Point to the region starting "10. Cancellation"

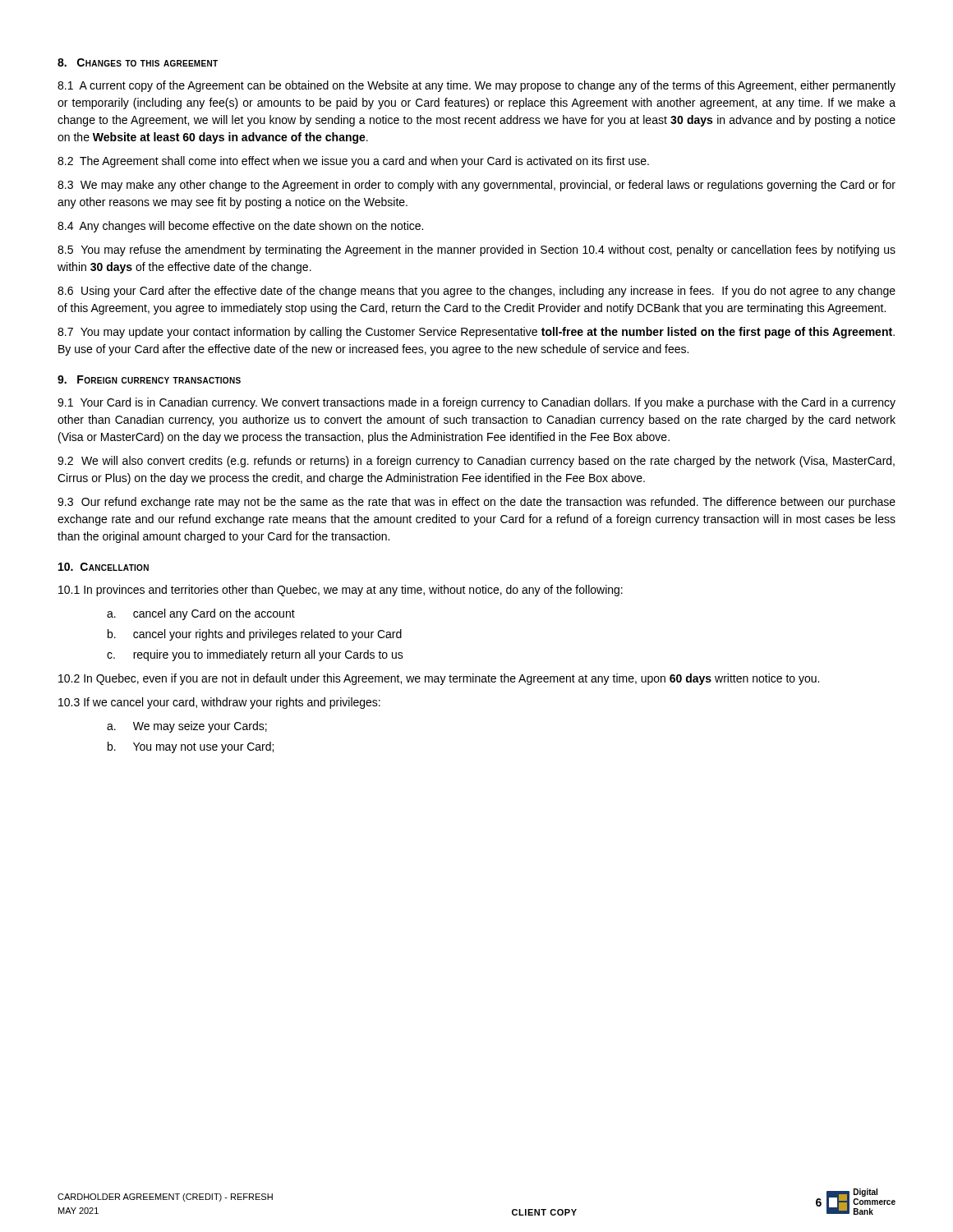tap(103, 567)
